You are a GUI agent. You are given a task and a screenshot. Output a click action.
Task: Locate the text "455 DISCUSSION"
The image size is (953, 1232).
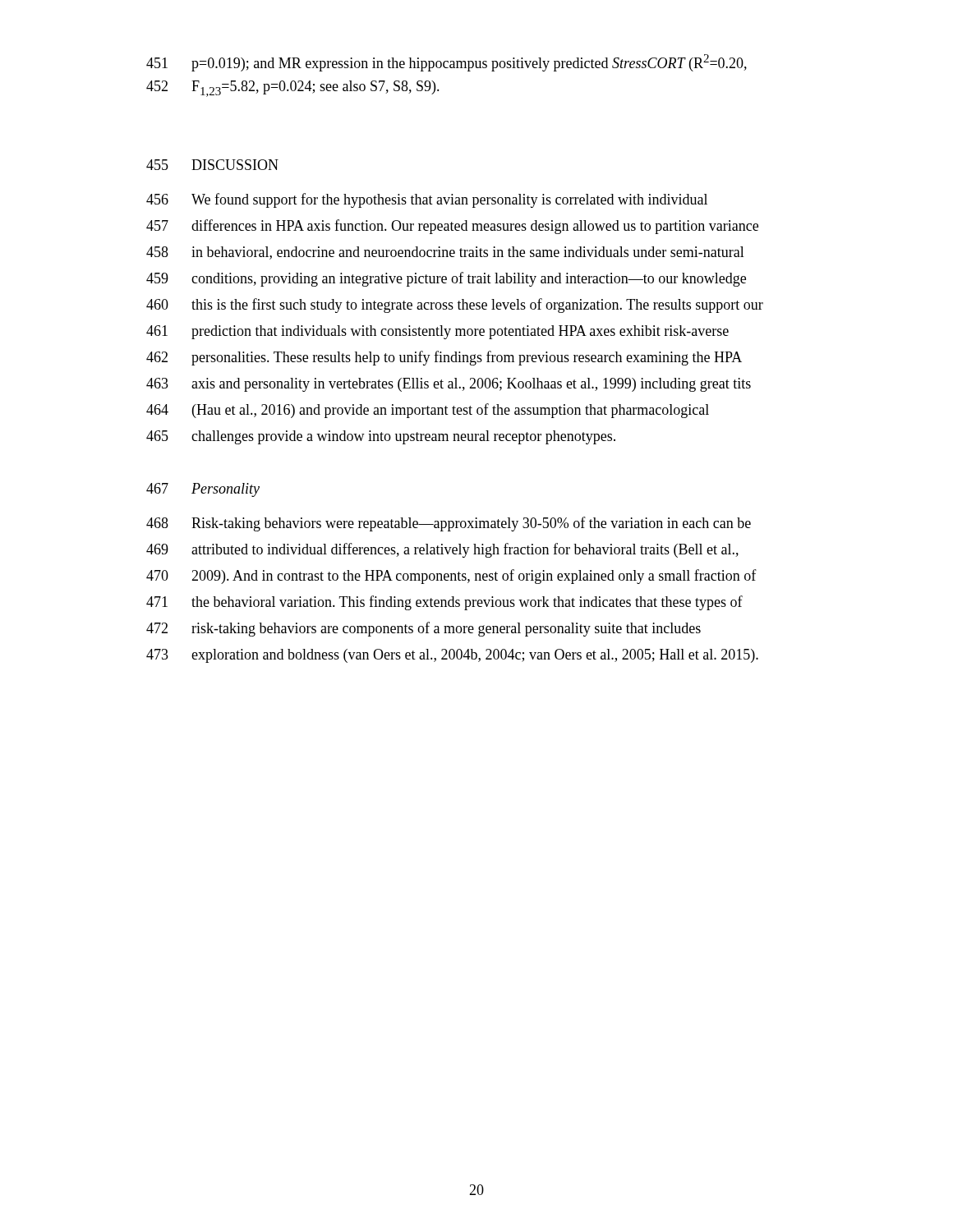pos(212,165)
